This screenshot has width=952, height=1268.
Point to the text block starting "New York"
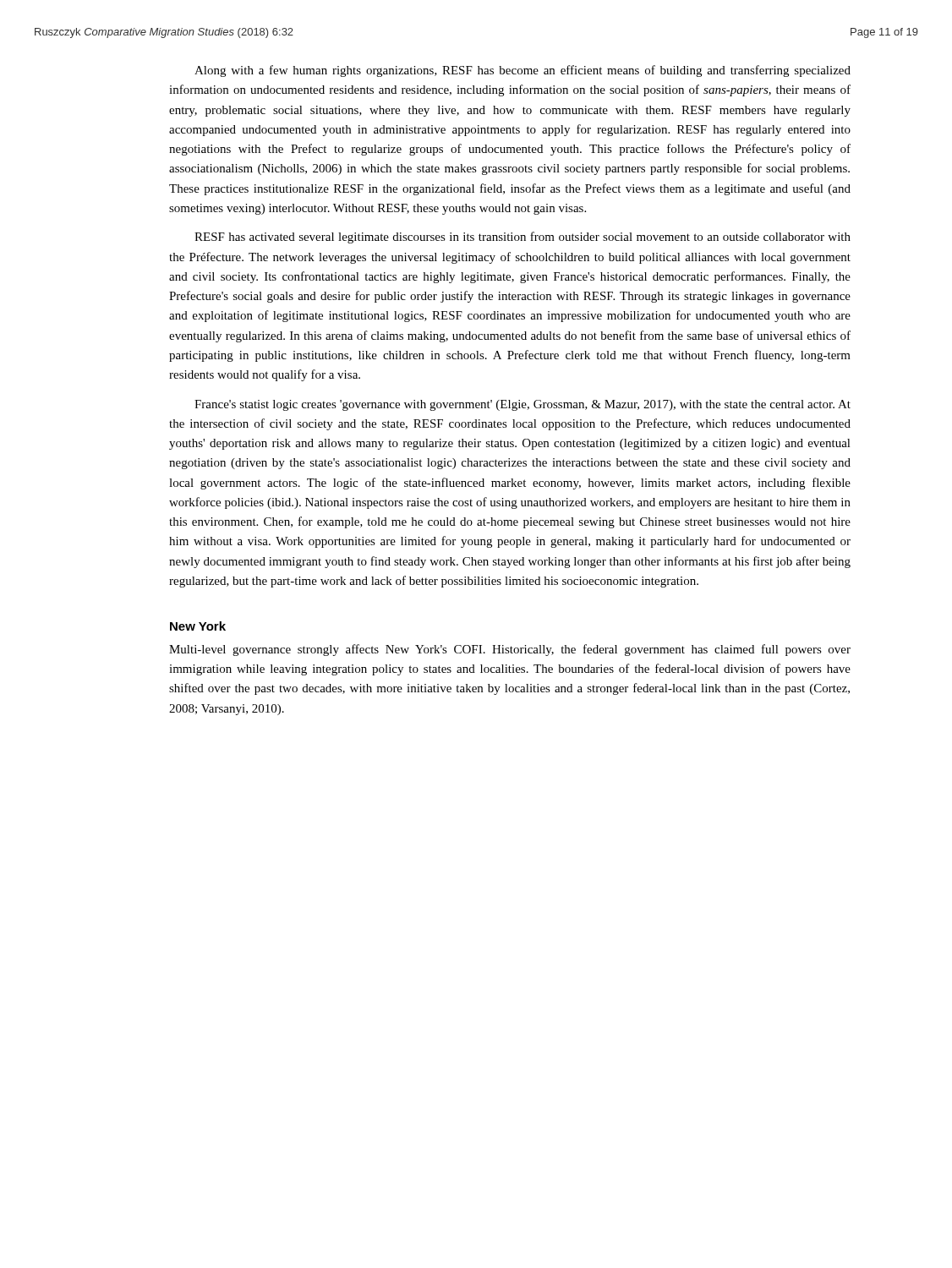pyautogui.click(x=197, y=626)
